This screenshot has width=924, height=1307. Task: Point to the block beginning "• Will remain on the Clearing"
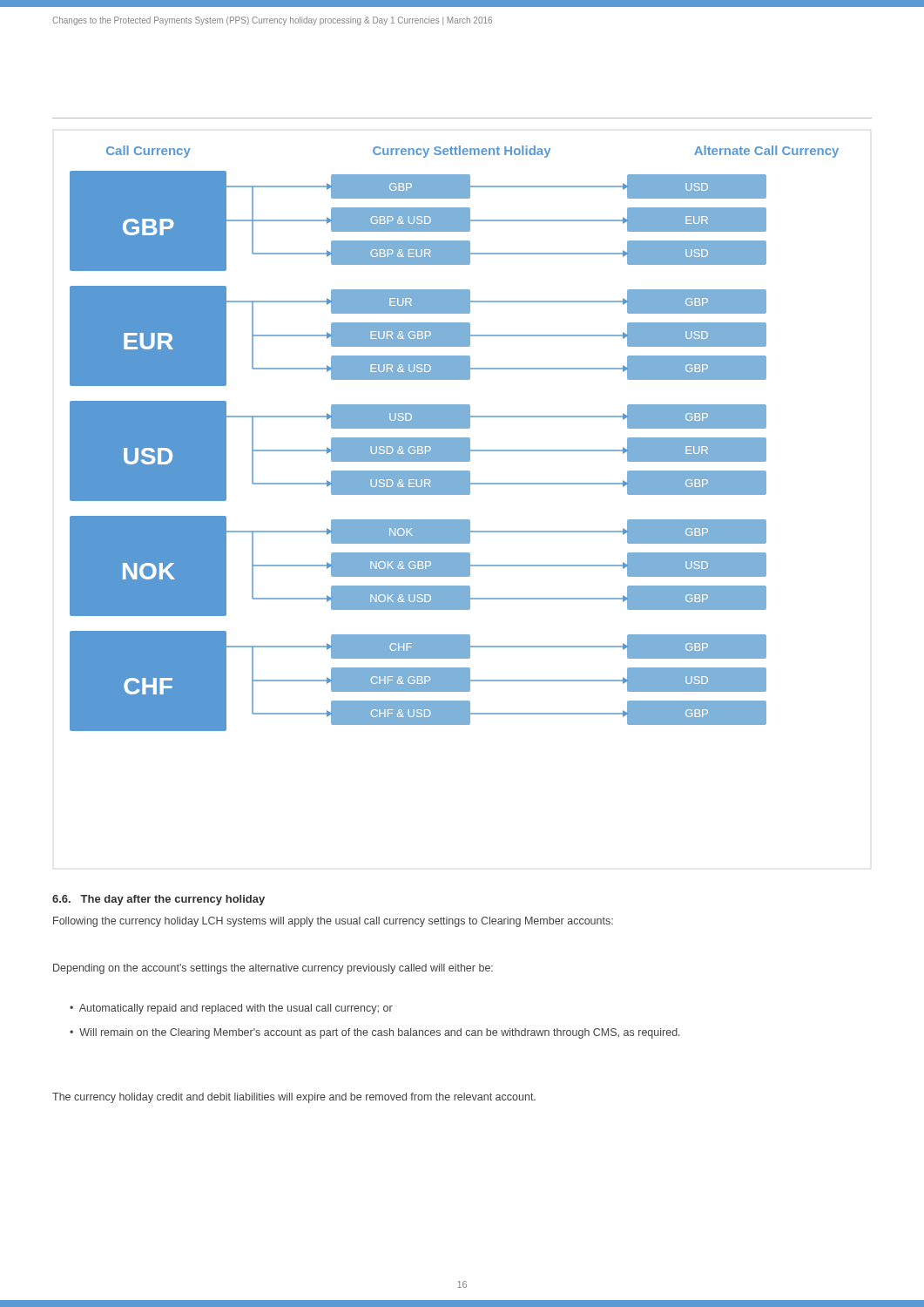point(375,1033)
